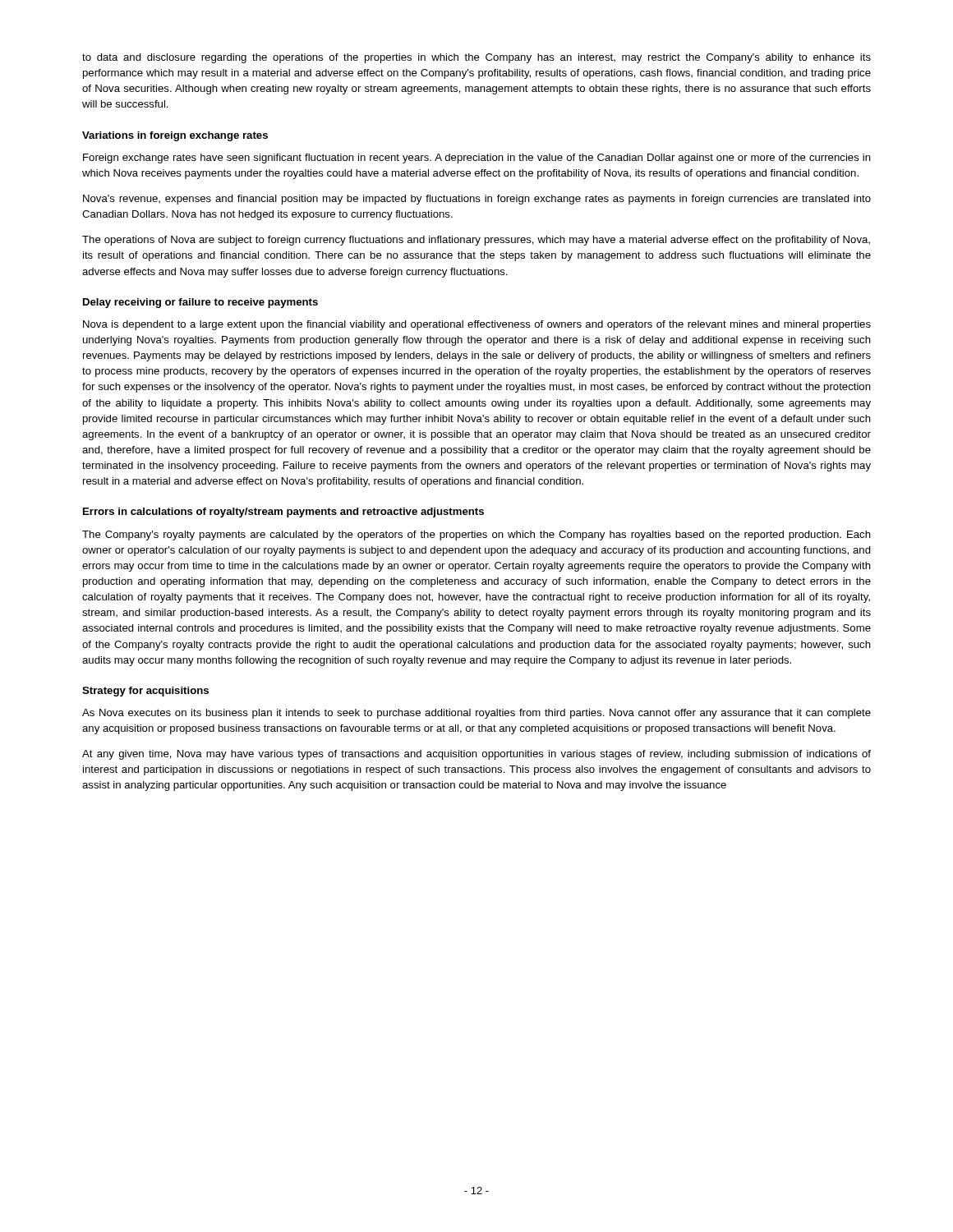Click on the text block that reads "Nova is dependent to"

(476, 402)
